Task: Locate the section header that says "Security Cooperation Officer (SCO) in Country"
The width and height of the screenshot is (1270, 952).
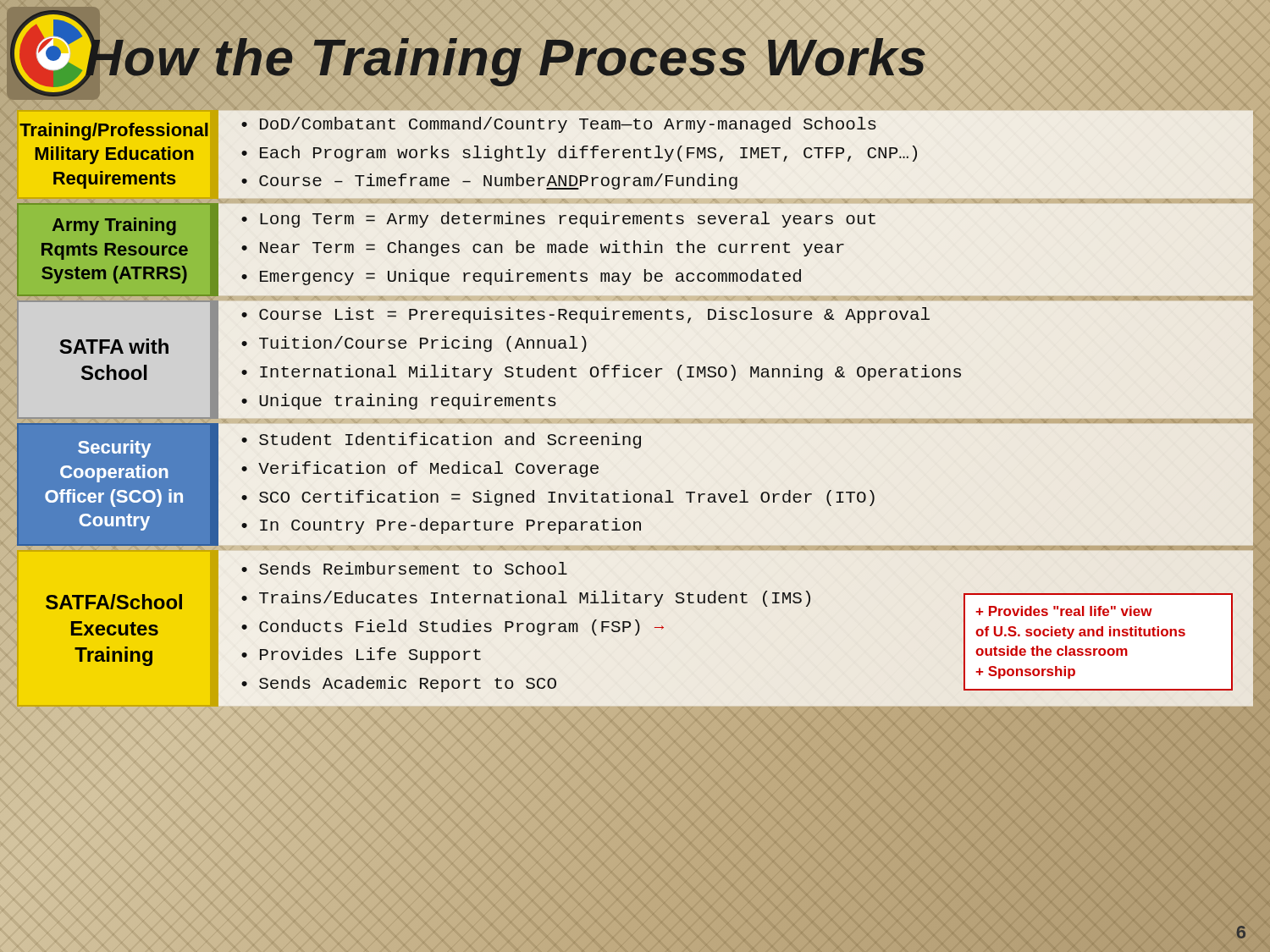Action: pos(114,484)
